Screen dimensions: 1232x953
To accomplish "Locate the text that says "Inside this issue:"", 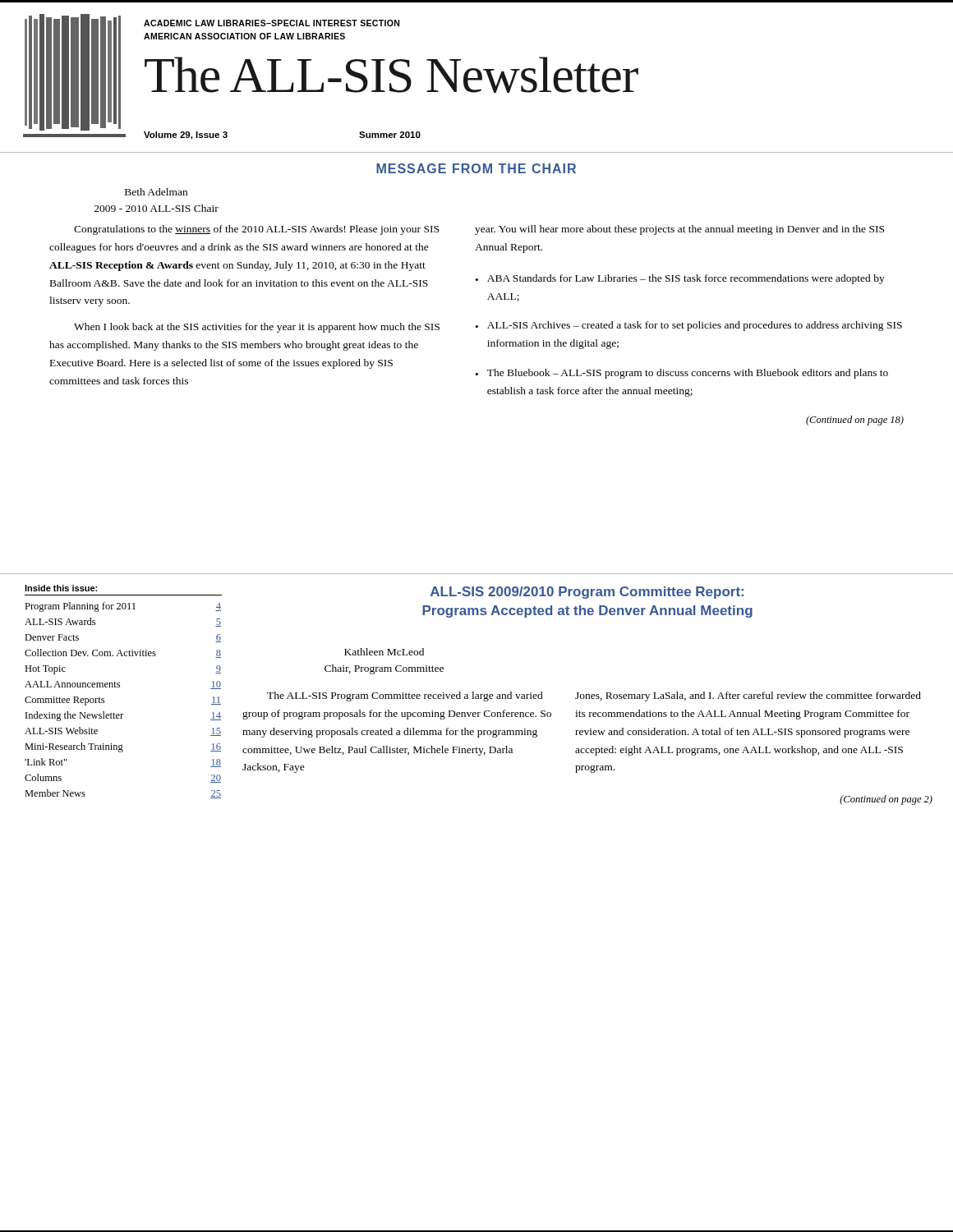I will coord(61,588).
